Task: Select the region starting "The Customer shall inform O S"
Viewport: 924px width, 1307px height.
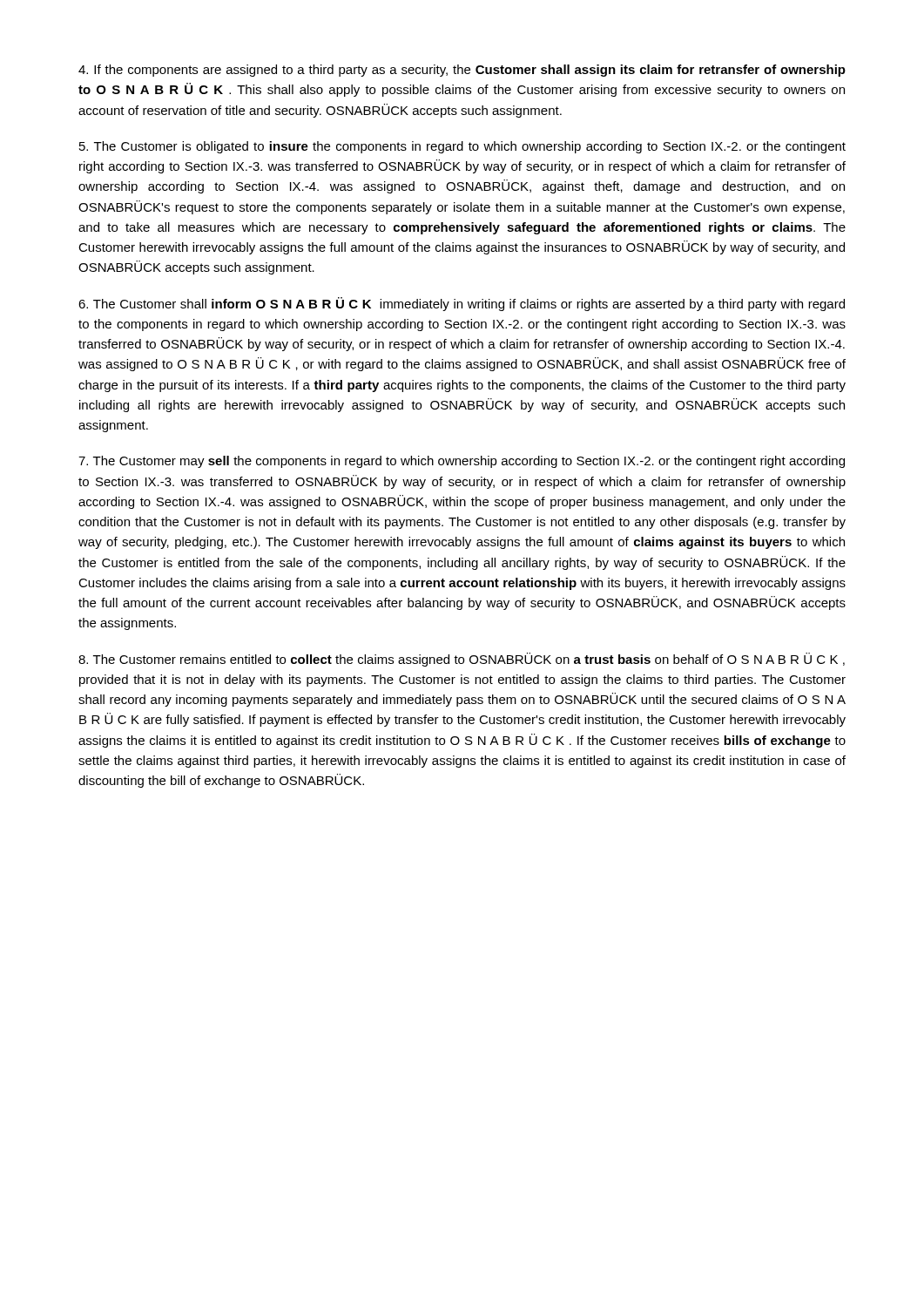Action: pos(462,364)
